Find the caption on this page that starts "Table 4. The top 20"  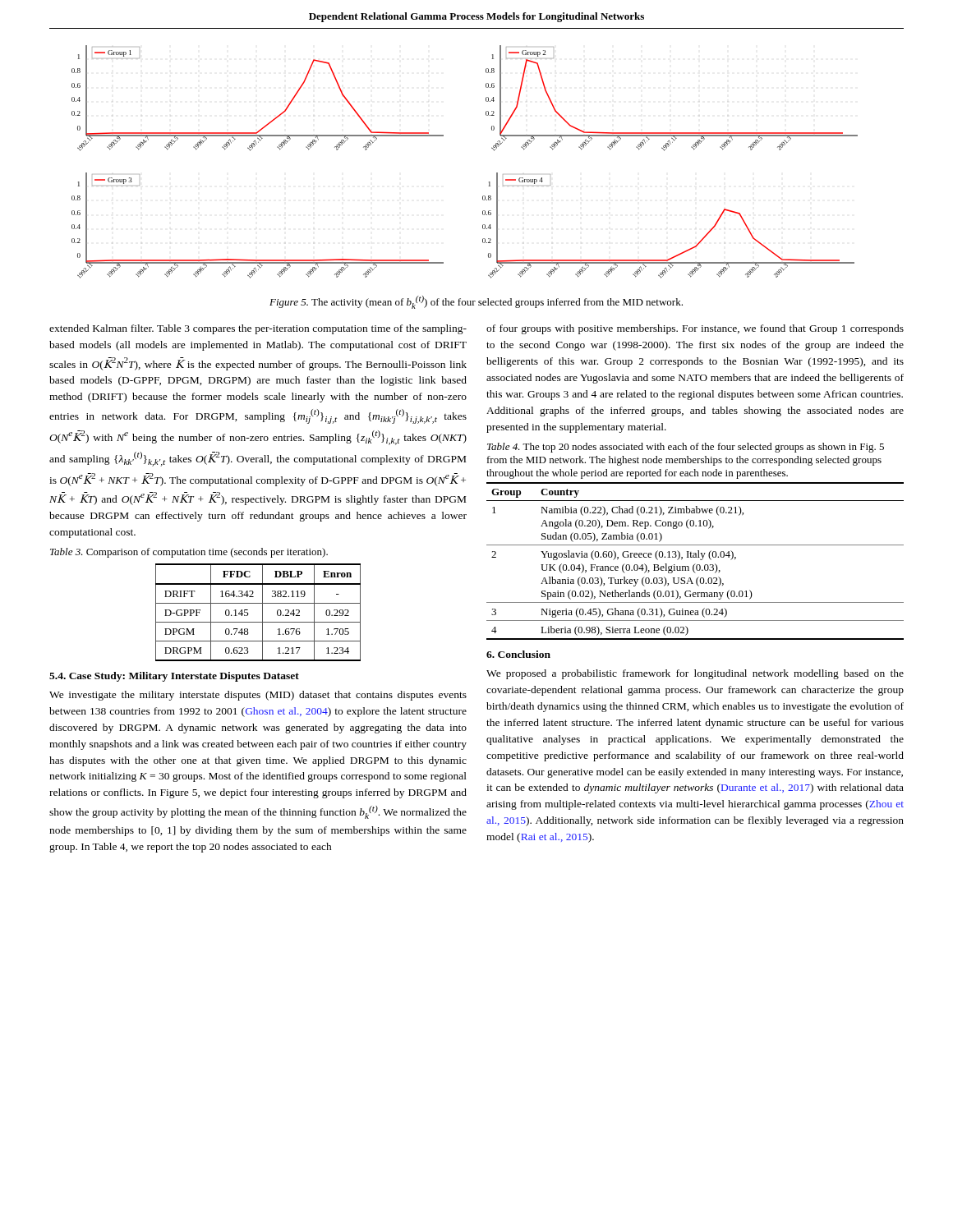685,459
